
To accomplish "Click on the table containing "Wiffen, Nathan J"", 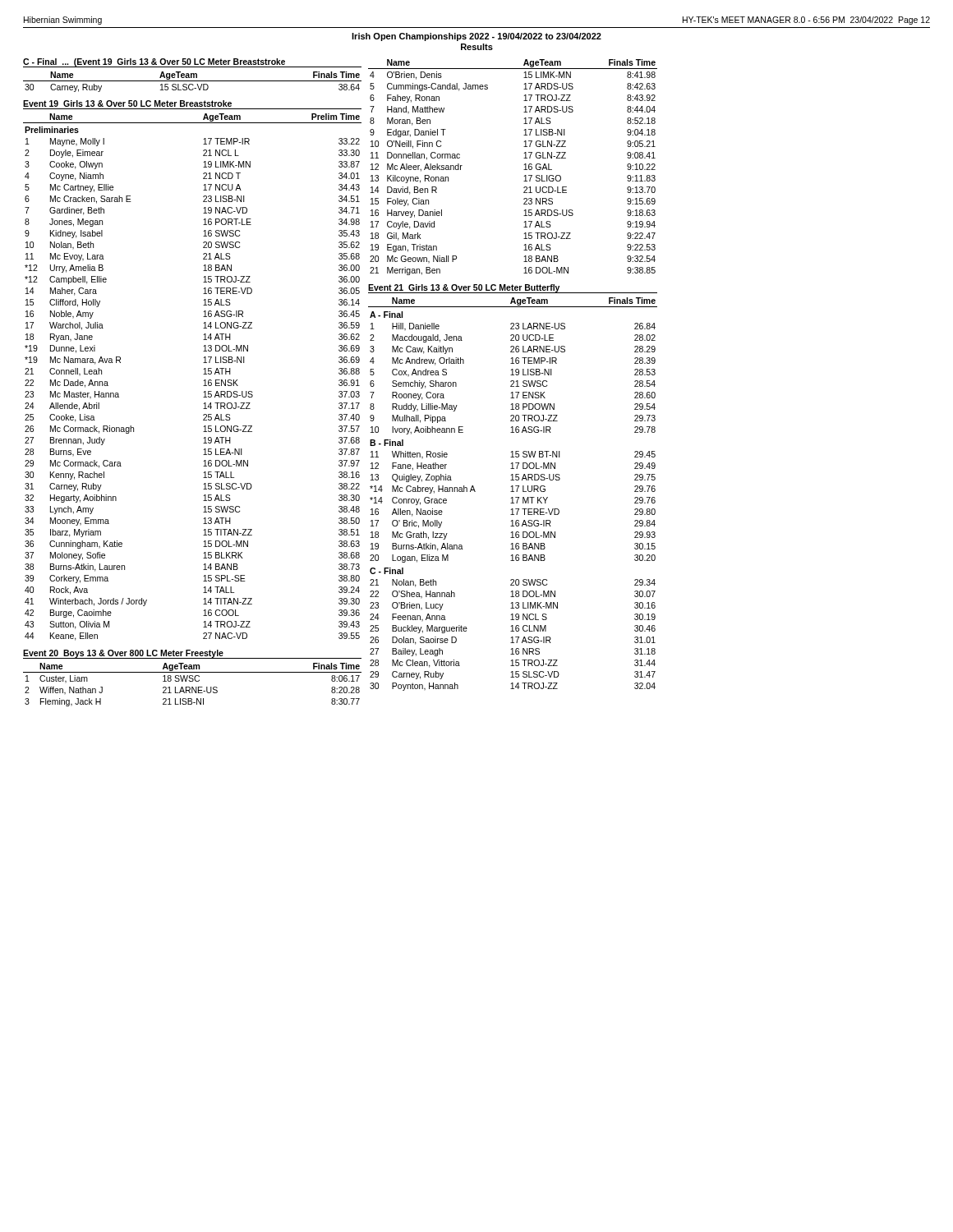I will (x=192, y=684).
